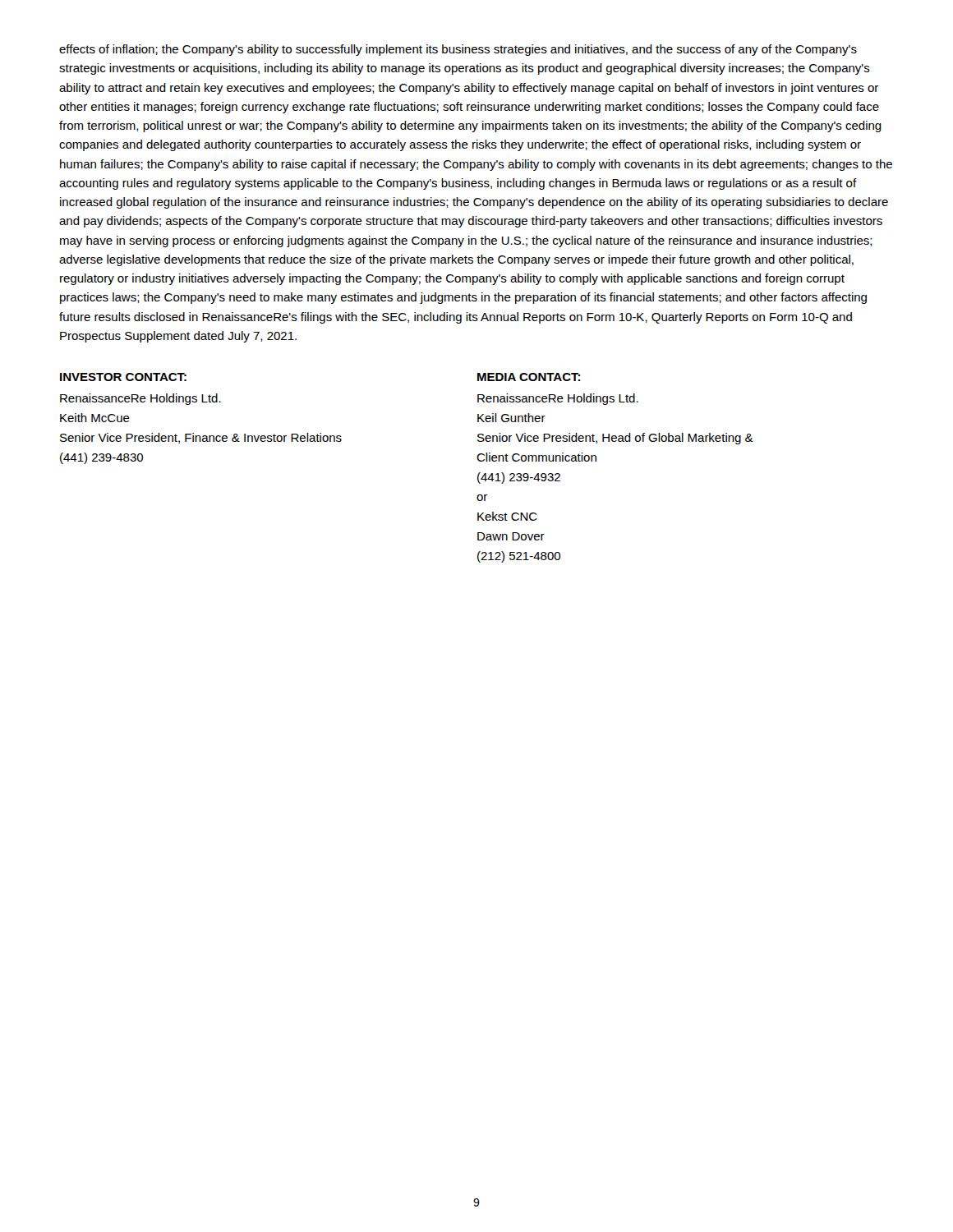Navigate to the text starting "MEDIA CONTACT:"
This screenshot has height=1232, width=953.
click(x=529, y=377)
